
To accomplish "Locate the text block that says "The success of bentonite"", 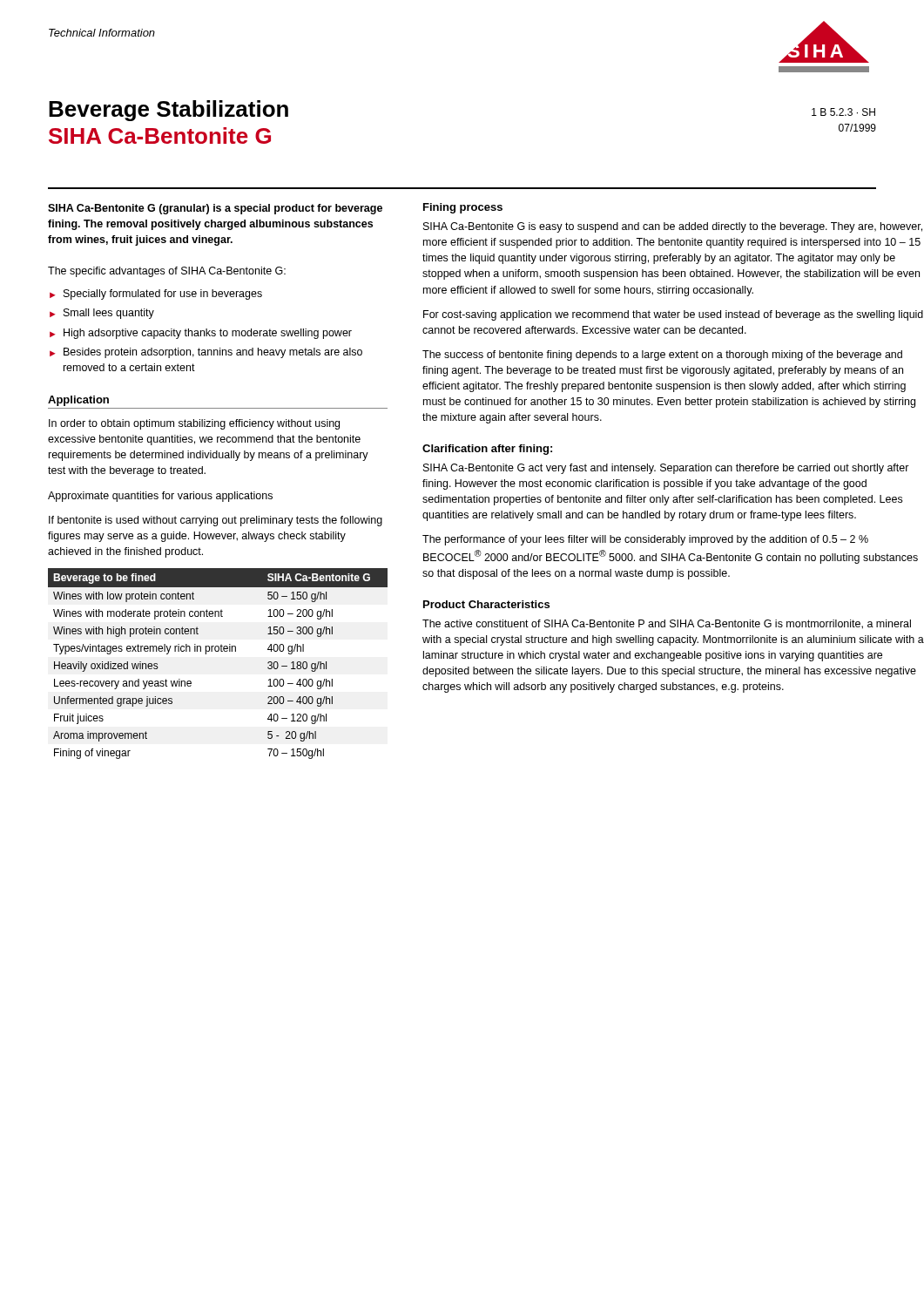I will pos(669,386).
